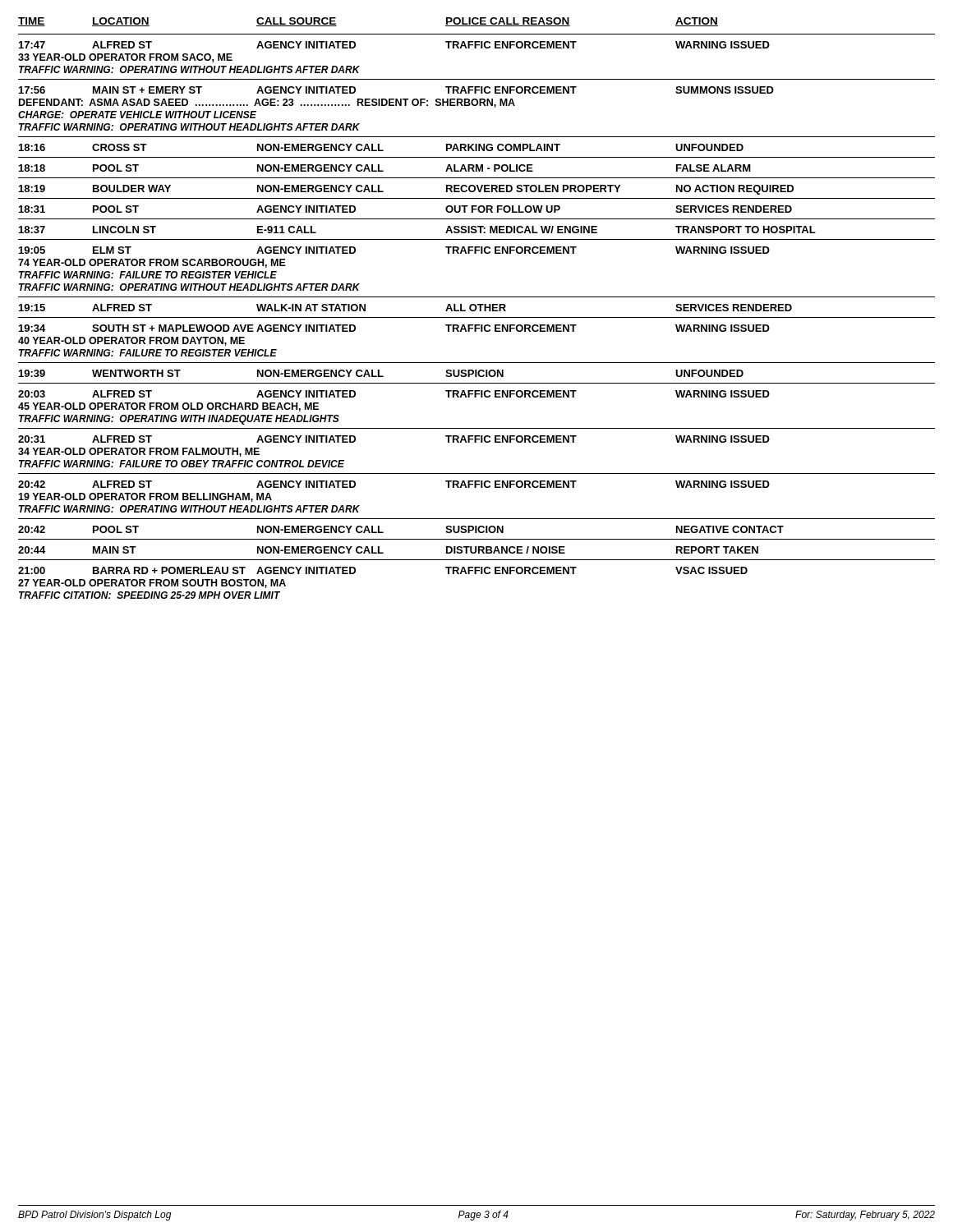
Task: Point to the block beginning "20:42 POOL ST NON-EMERGENCY CALL SUSPICION"
Action: (x=476, y=529)
